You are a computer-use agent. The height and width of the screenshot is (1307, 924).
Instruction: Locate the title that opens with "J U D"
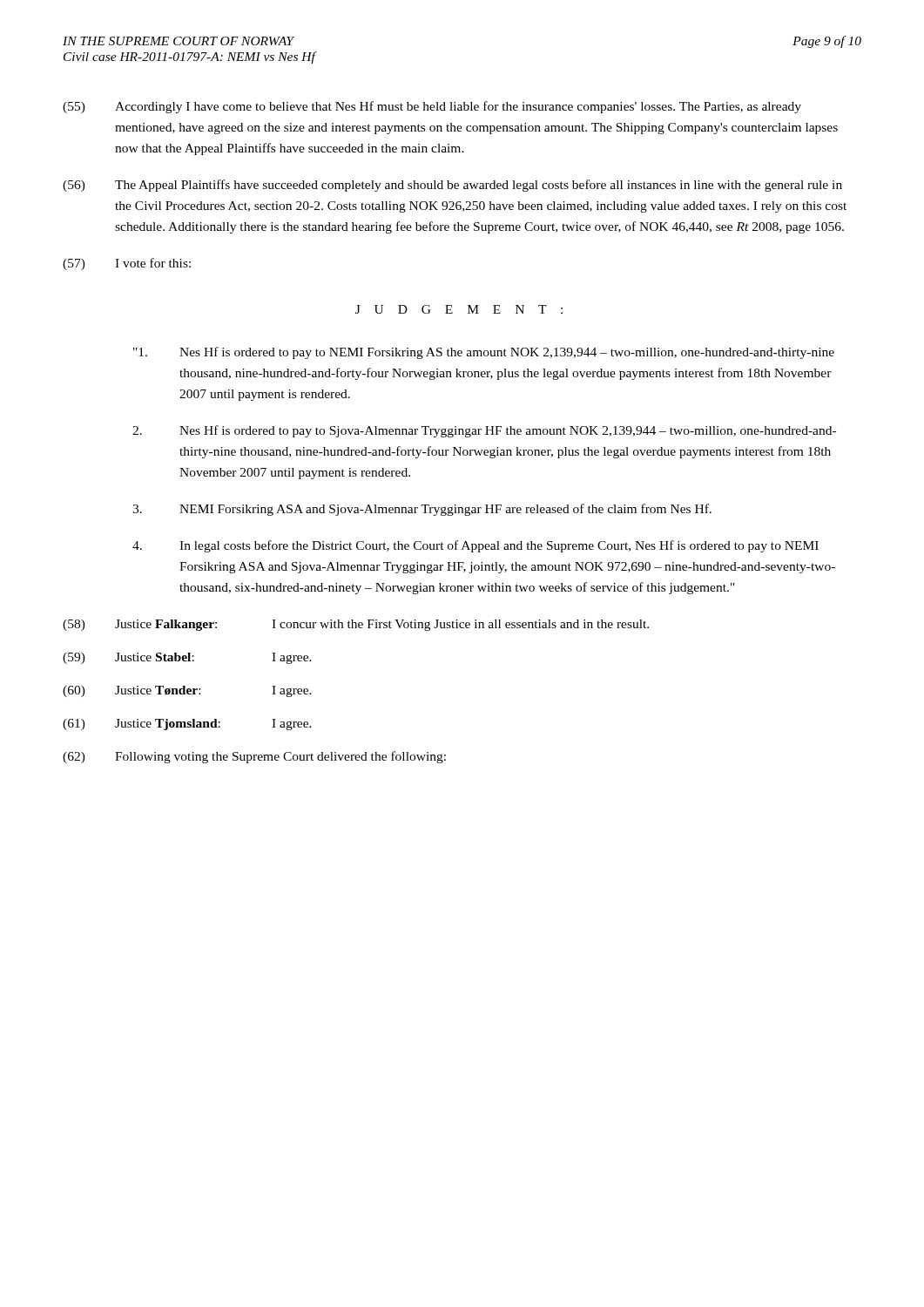[462, 309]
